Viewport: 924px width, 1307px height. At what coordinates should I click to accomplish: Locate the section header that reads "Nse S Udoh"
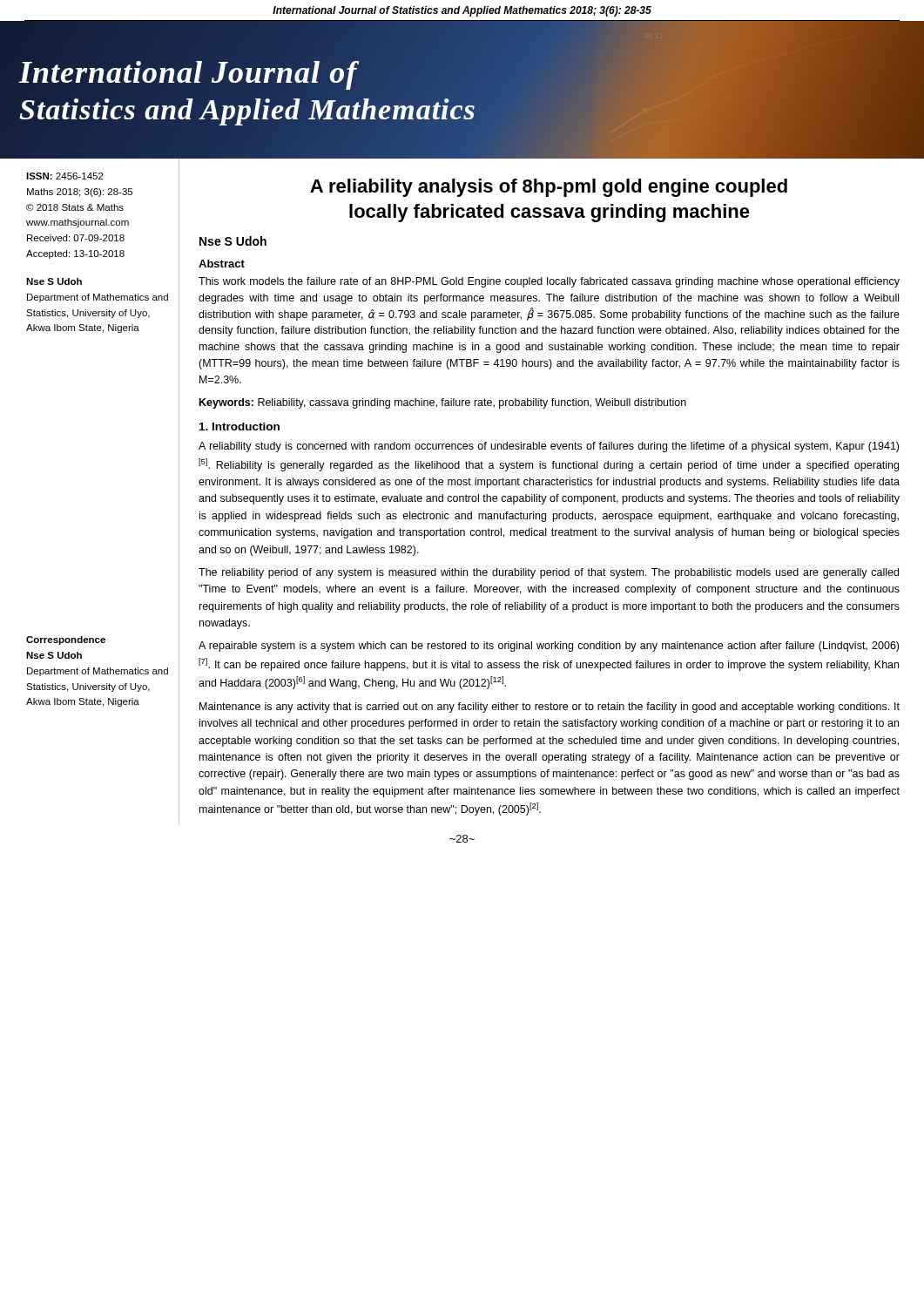pos(233,242)
